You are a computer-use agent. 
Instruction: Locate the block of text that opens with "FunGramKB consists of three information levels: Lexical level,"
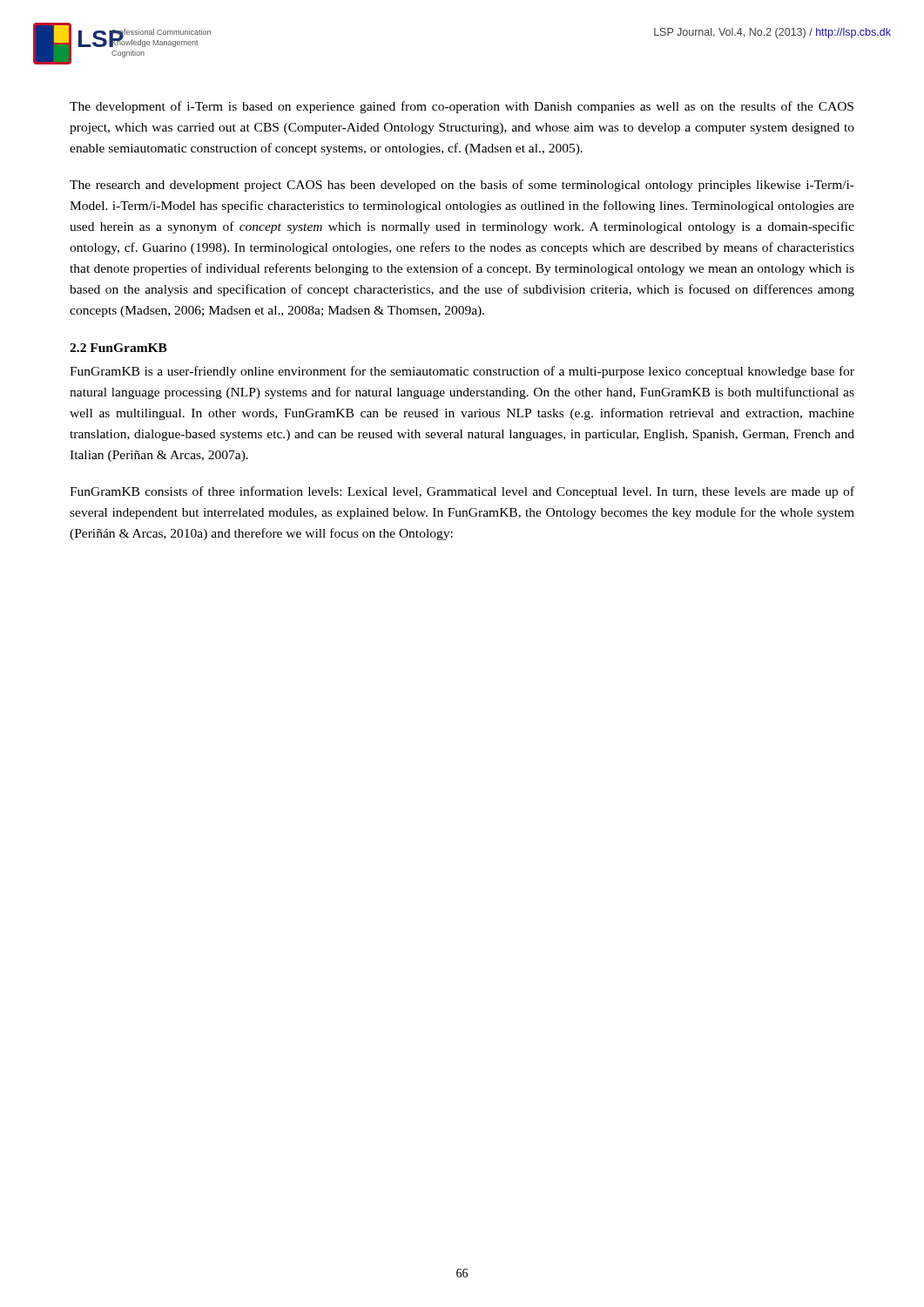pyautogui.click(x=462, y=512)
